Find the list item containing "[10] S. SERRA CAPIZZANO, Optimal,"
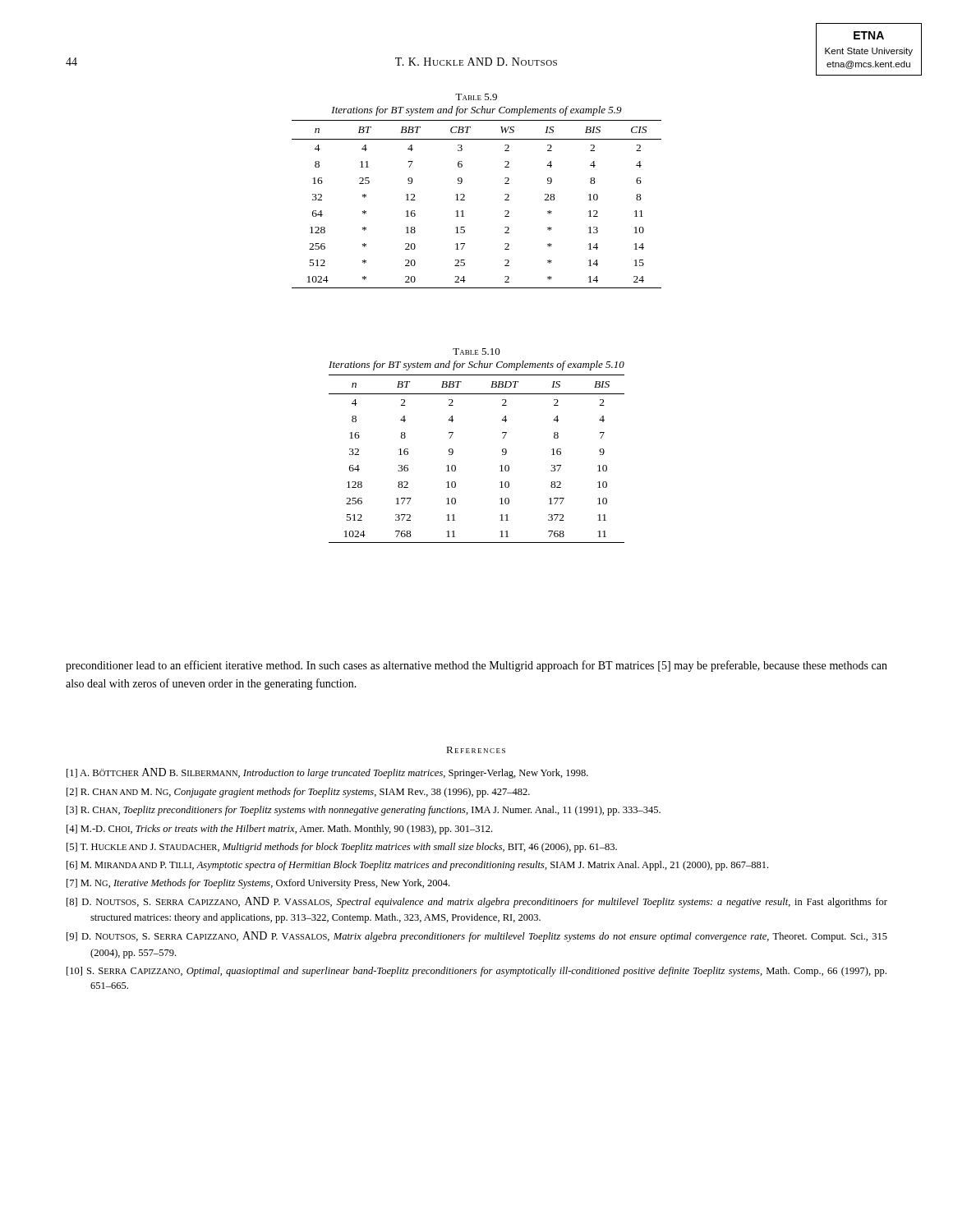This screenshot has height=1232, width=953. (x=476, y=978)
